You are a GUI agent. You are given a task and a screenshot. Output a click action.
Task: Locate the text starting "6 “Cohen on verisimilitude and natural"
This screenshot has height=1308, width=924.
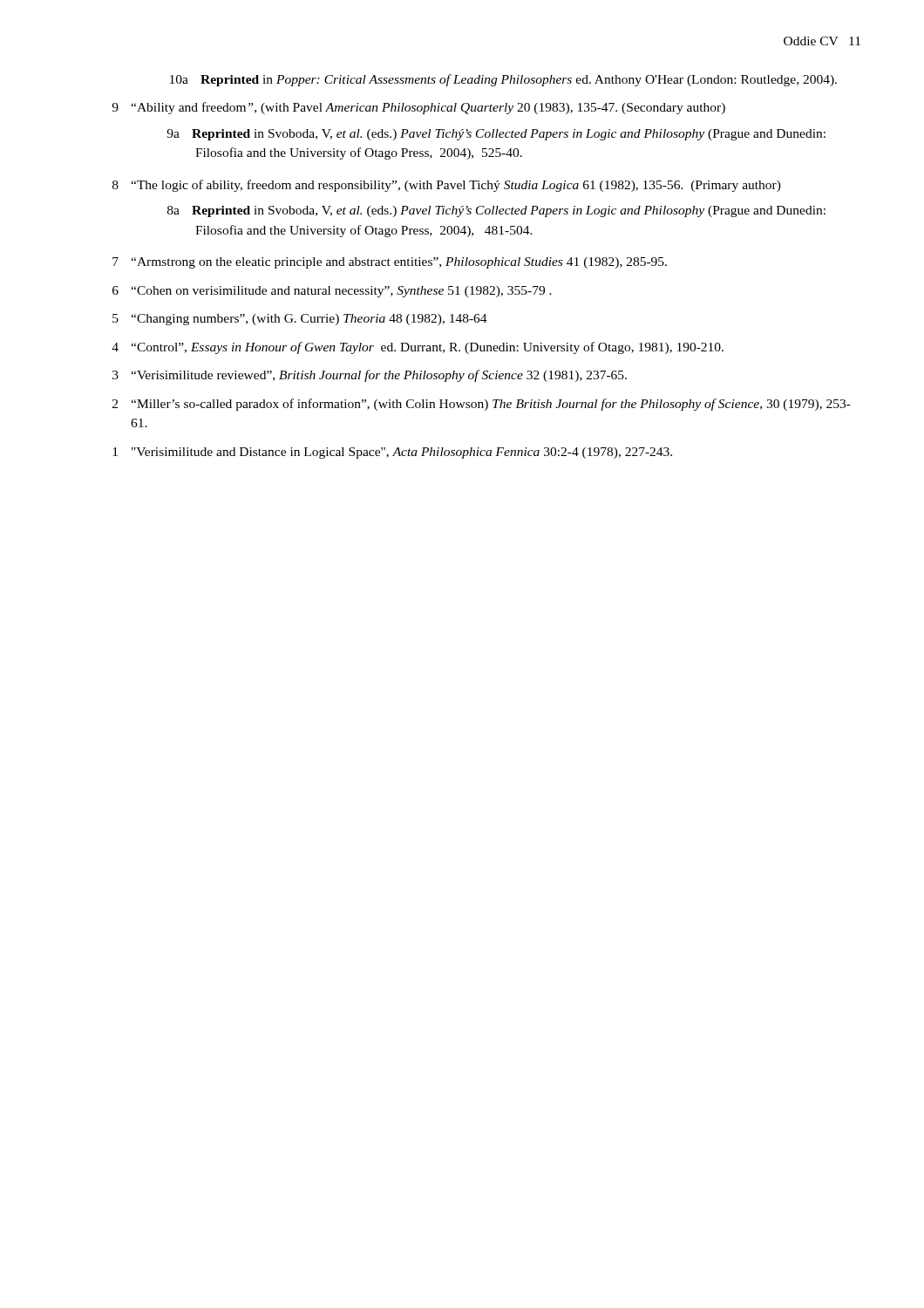(x=474, y=290)
